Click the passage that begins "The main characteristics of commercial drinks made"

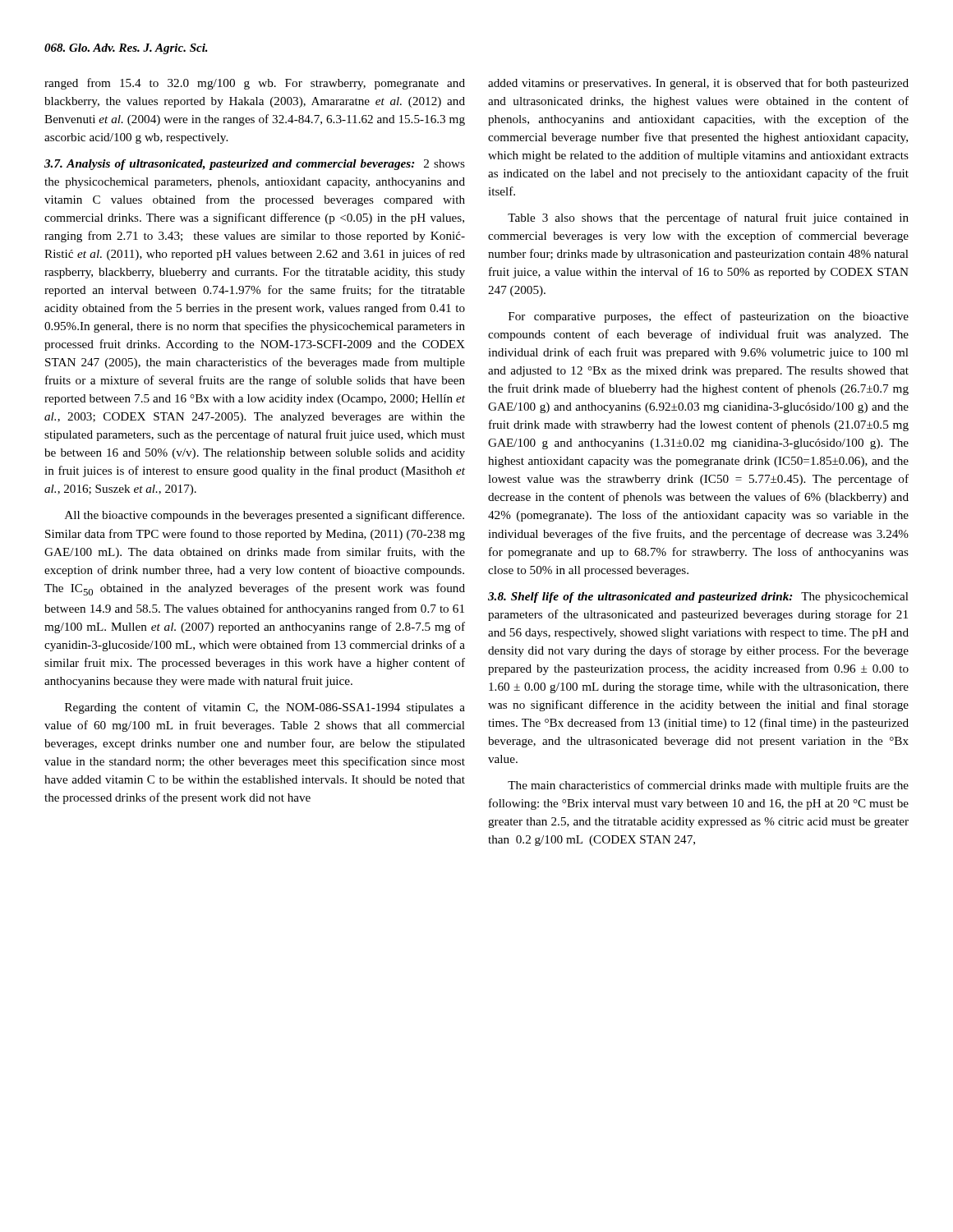pyautogui.click(x=698, y=812)
